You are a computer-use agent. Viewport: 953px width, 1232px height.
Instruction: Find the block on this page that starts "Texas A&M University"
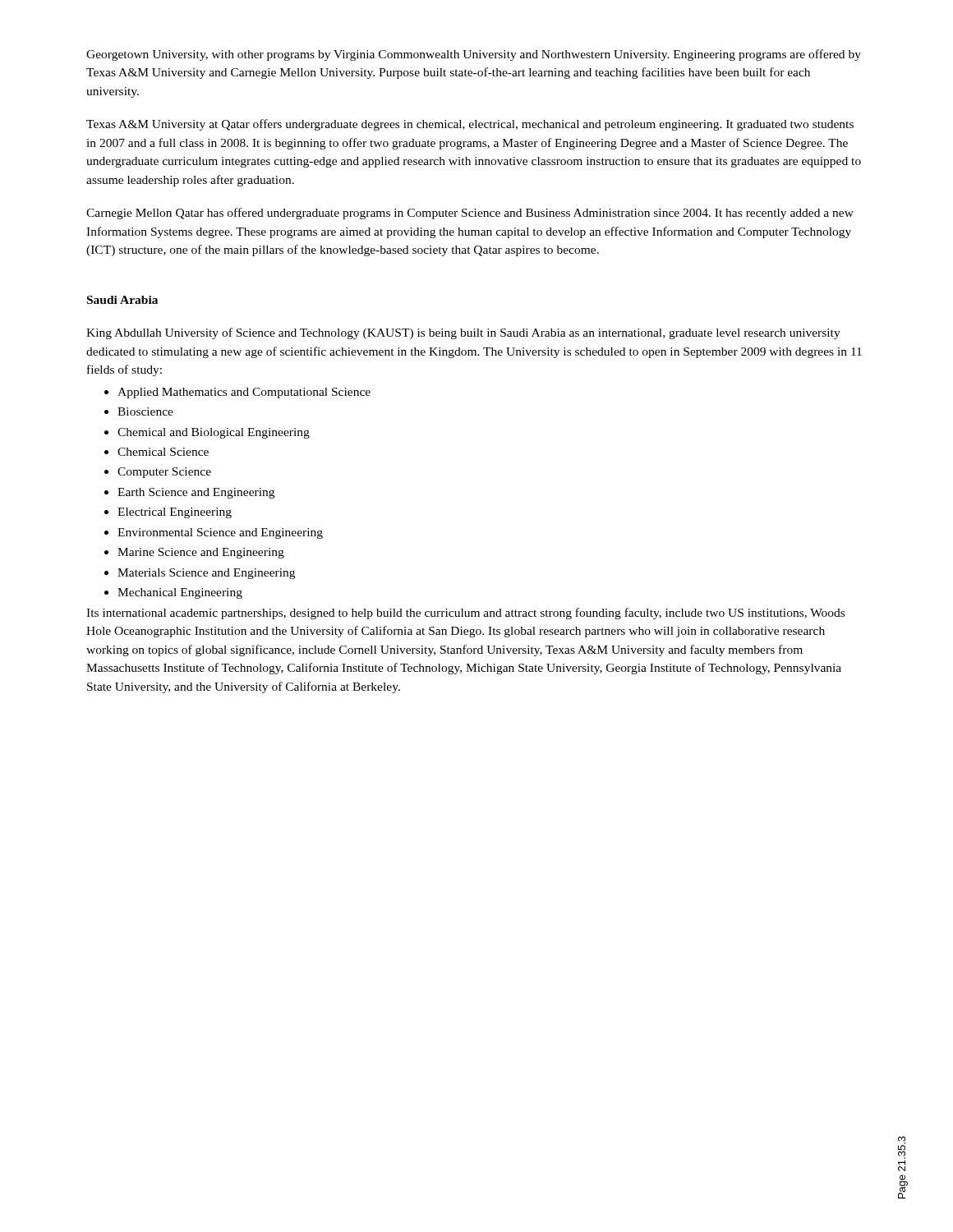click(474, 152)
